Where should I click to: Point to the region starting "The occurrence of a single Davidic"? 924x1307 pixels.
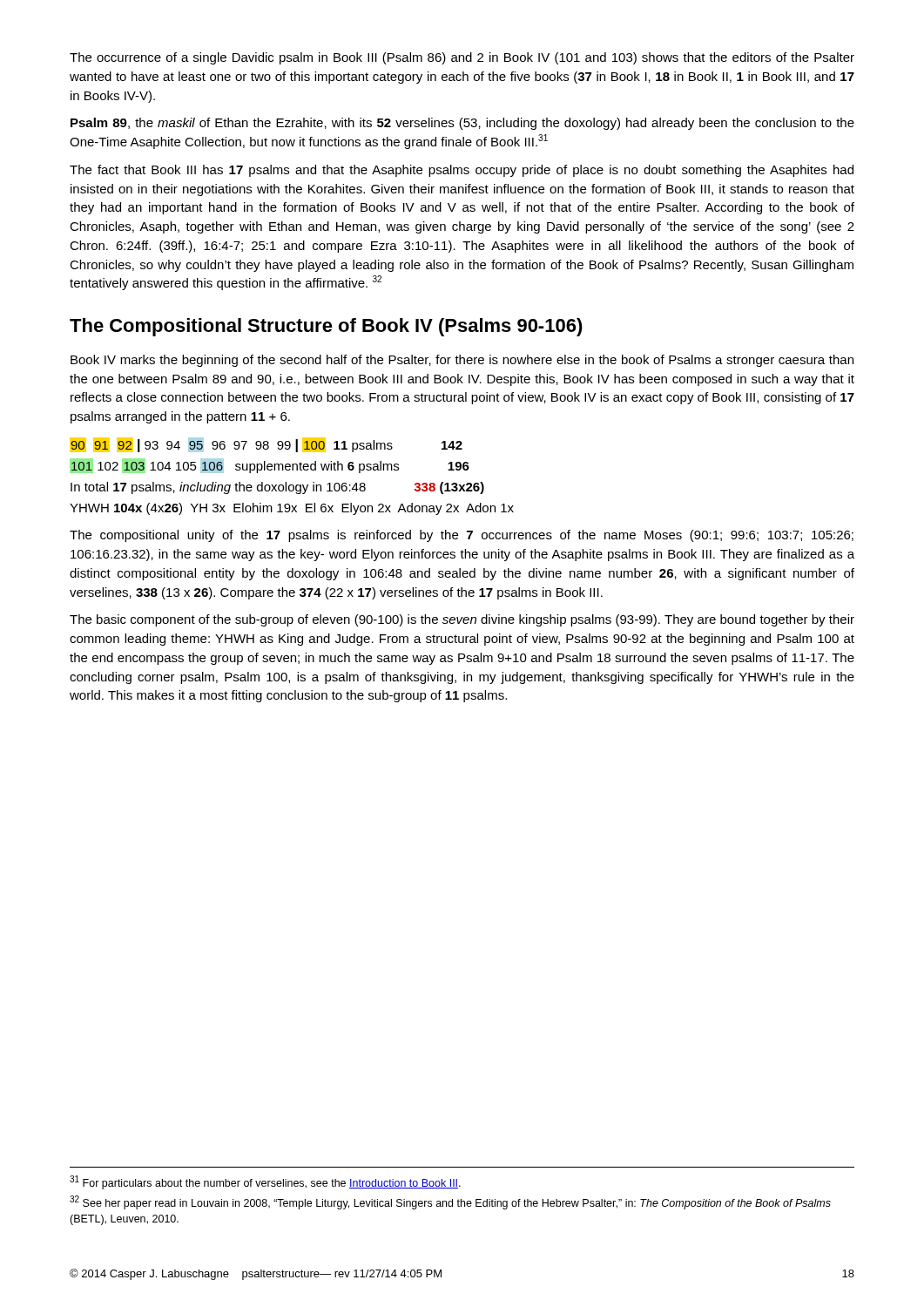pos(462,76)
